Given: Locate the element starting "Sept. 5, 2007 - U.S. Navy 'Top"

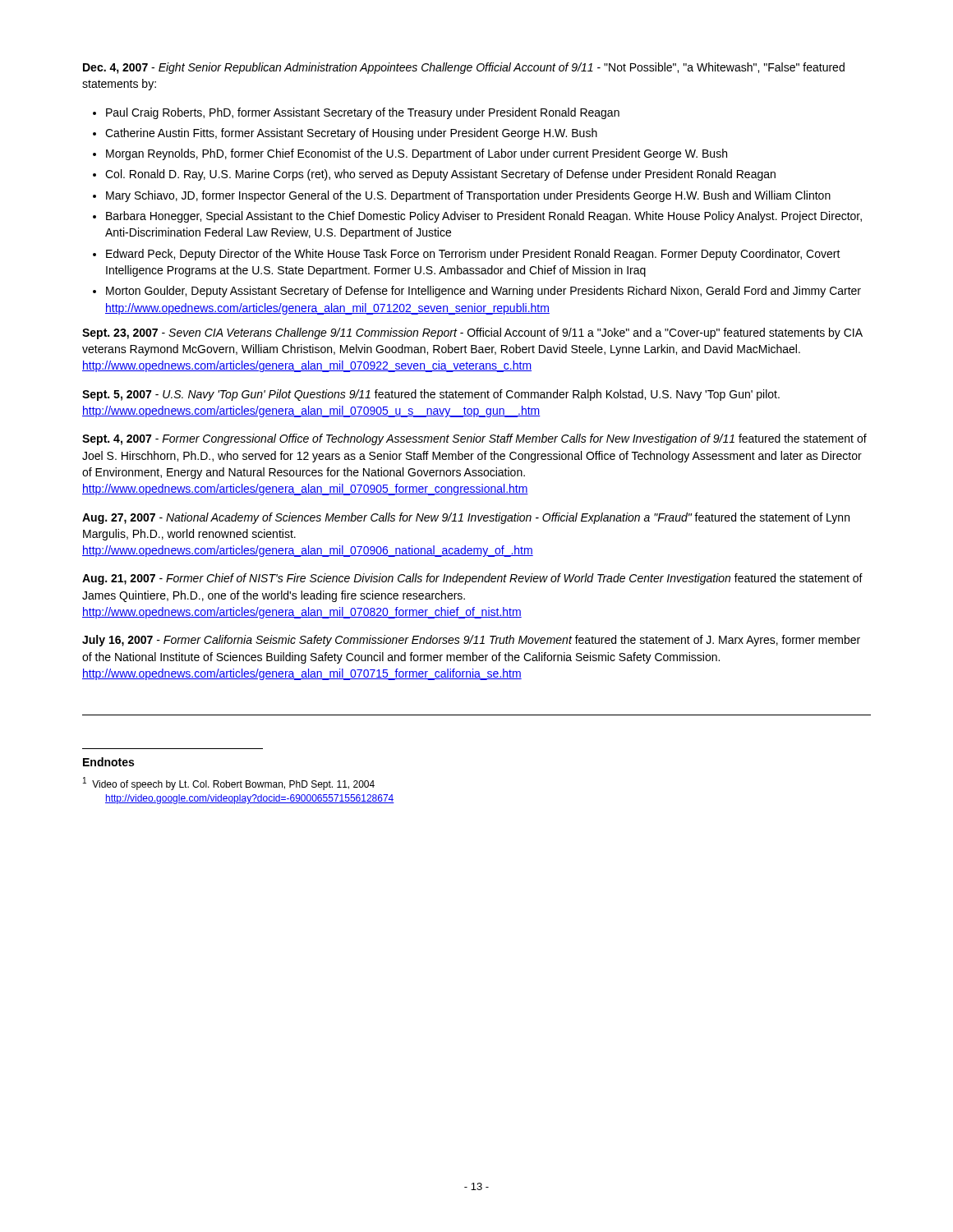Looking at the screenshot, I should pos(431,402).
